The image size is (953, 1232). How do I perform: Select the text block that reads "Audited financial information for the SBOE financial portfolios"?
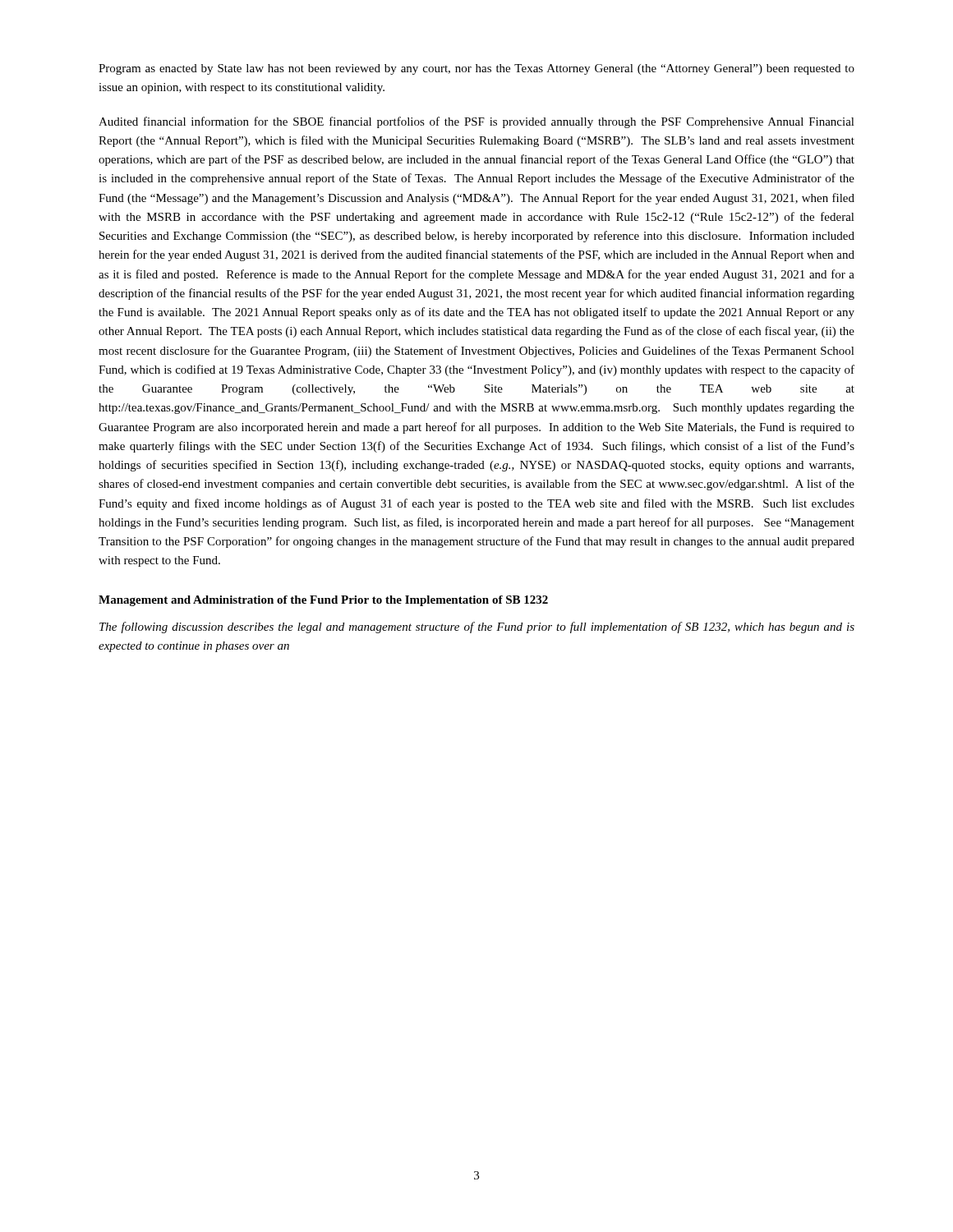pyautogui.click(x=476, y=341)
